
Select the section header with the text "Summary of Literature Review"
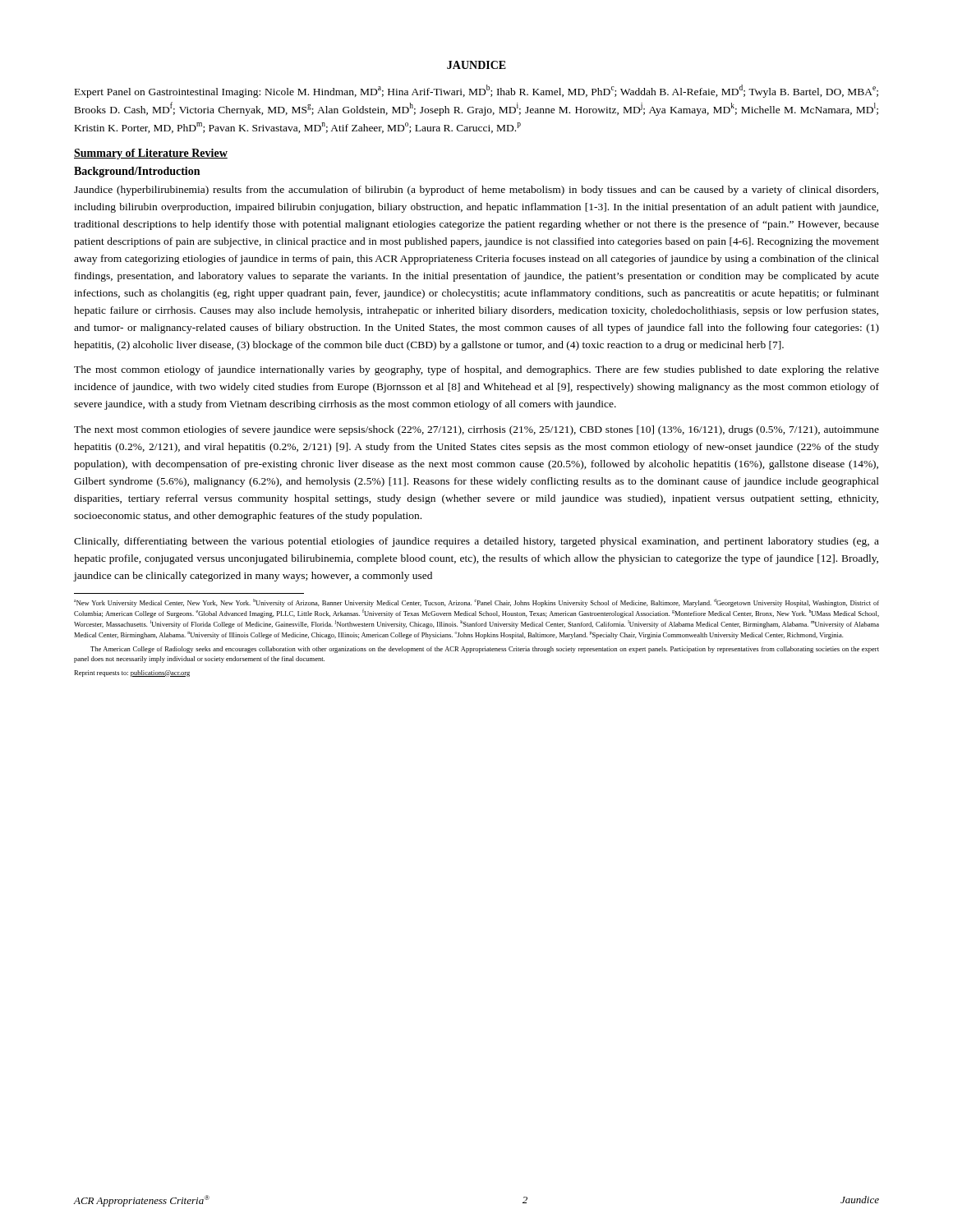pyautogui.click(x=151, y=153)
